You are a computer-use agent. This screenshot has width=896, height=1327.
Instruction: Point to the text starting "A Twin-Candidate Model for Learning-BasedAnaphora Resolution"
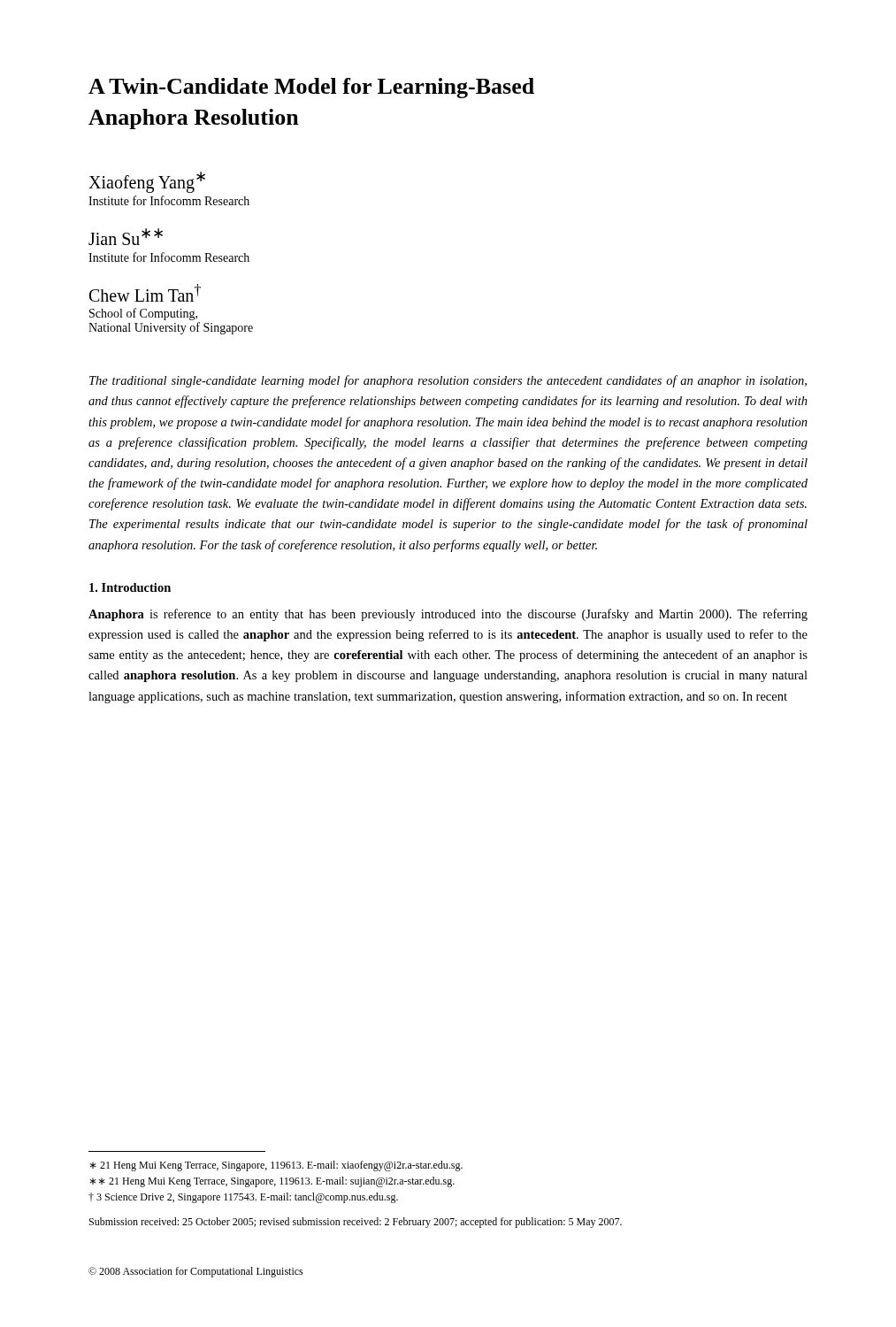pyautogui.click(x=448, y=102)
